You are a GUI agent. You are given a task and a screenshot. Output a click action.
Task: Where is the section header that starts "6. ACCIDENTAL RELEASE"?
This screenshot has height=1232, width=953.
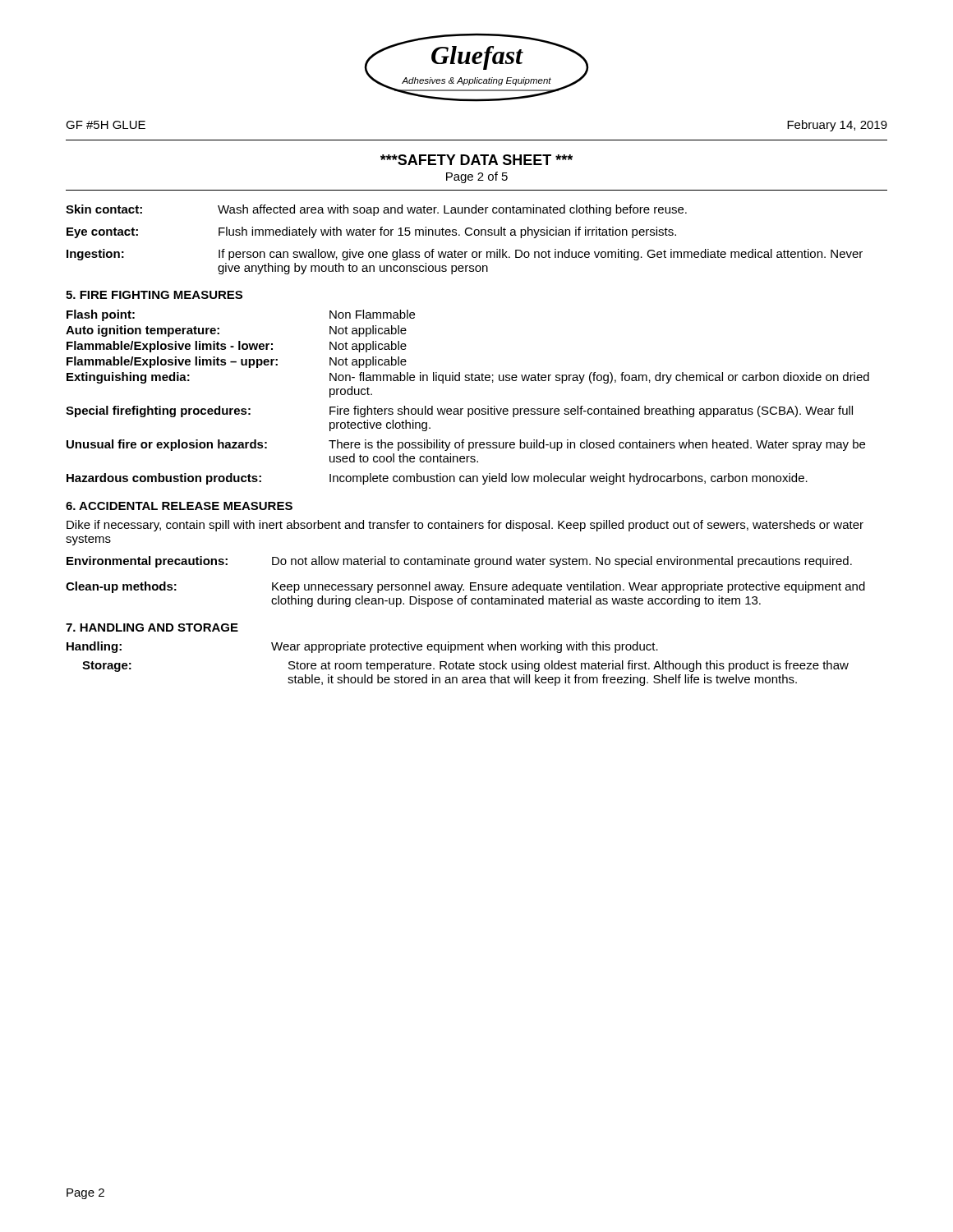coord(179,506)
